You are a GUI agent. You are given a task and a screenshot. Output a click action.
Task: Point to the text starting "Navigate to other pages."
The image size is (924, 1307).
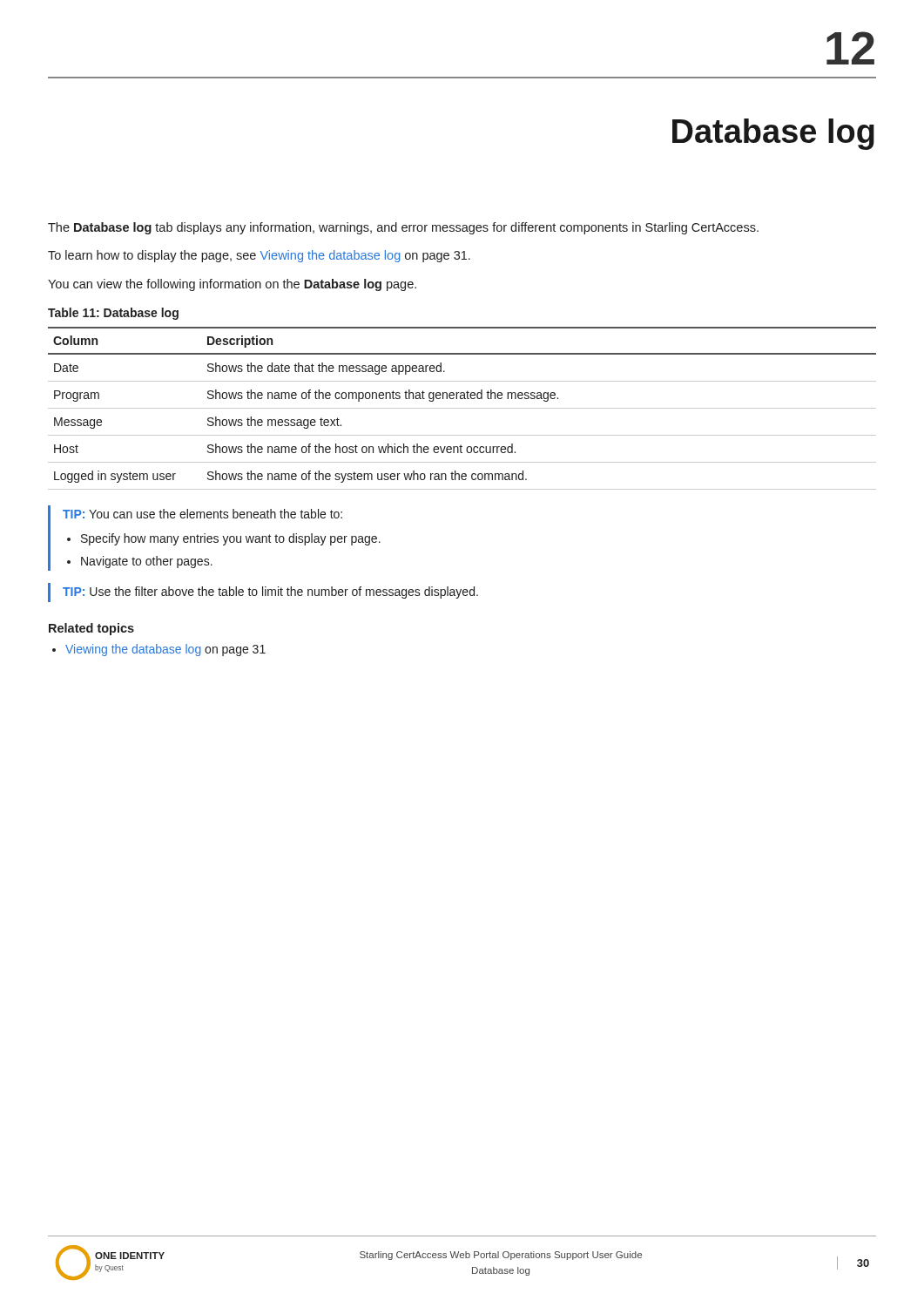tap(147, 561)
